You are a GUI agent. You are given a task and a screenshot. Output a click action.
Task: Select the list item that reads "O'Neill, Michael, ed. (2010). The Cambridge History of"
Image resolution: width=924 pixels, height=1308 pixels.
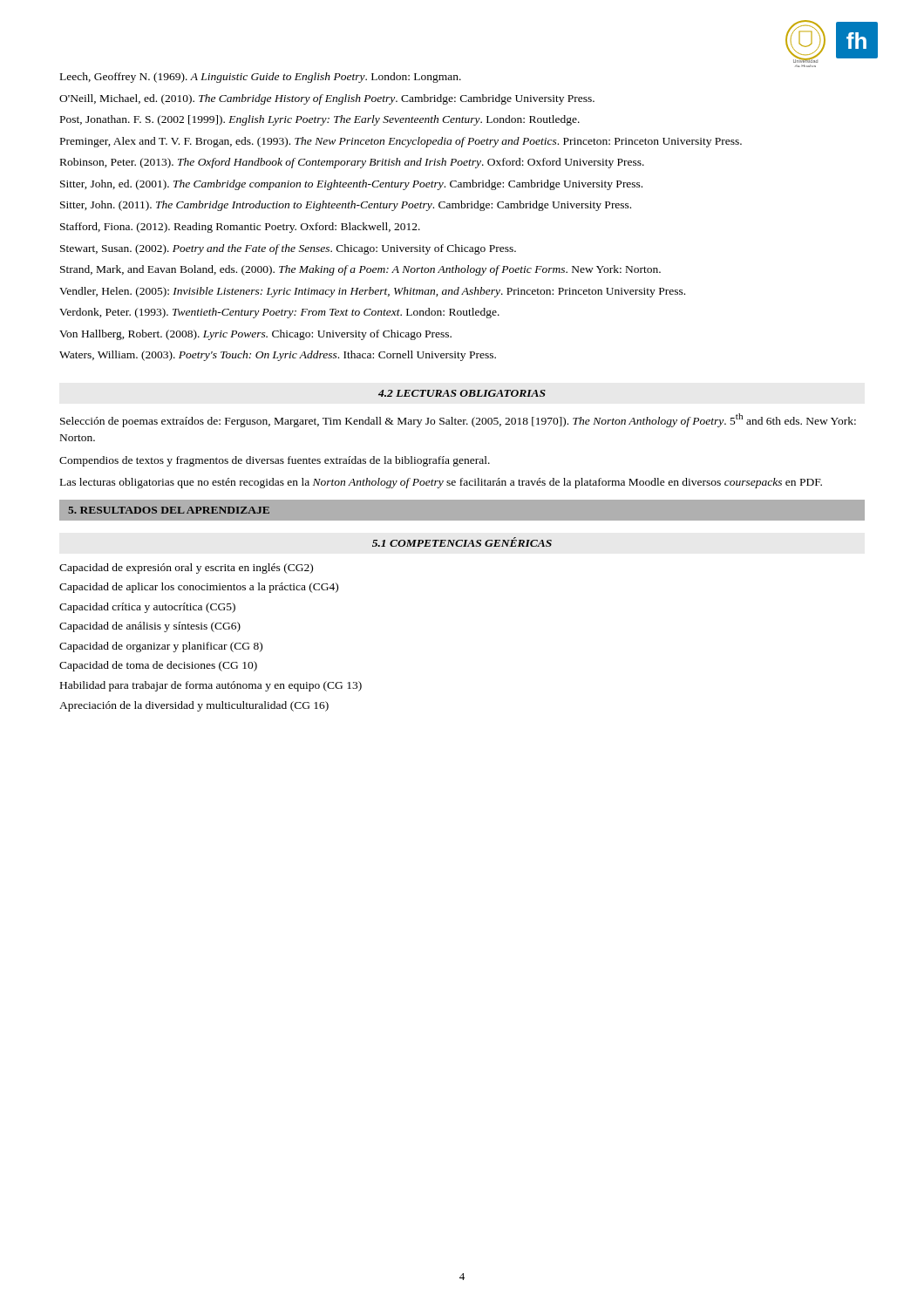[x=327, y=98]
